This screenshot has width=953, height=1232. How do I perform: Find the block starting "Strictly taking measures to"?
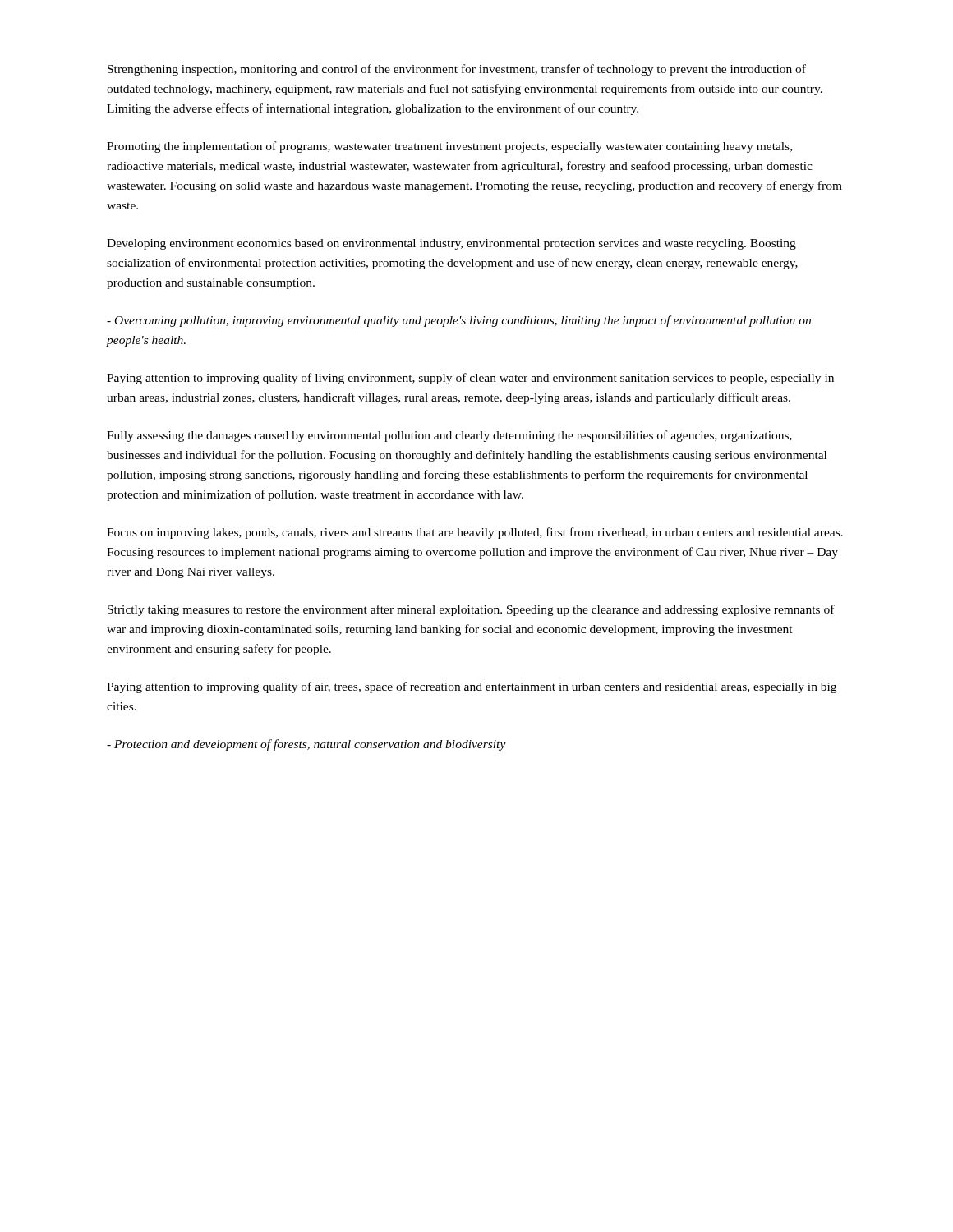point(470,629)
